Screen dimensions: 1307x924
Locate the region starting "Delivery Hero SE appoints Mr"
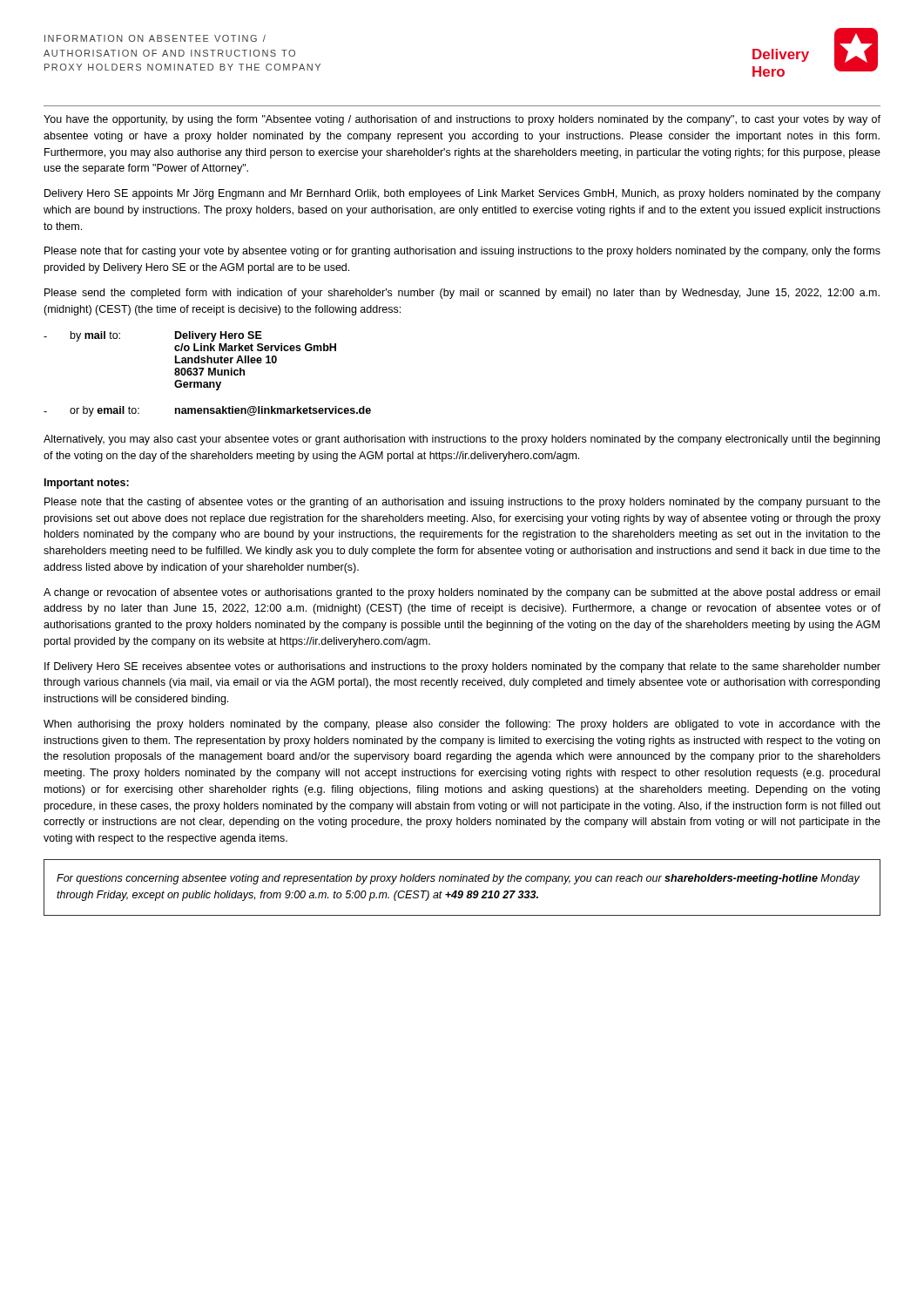click(462, 210)
